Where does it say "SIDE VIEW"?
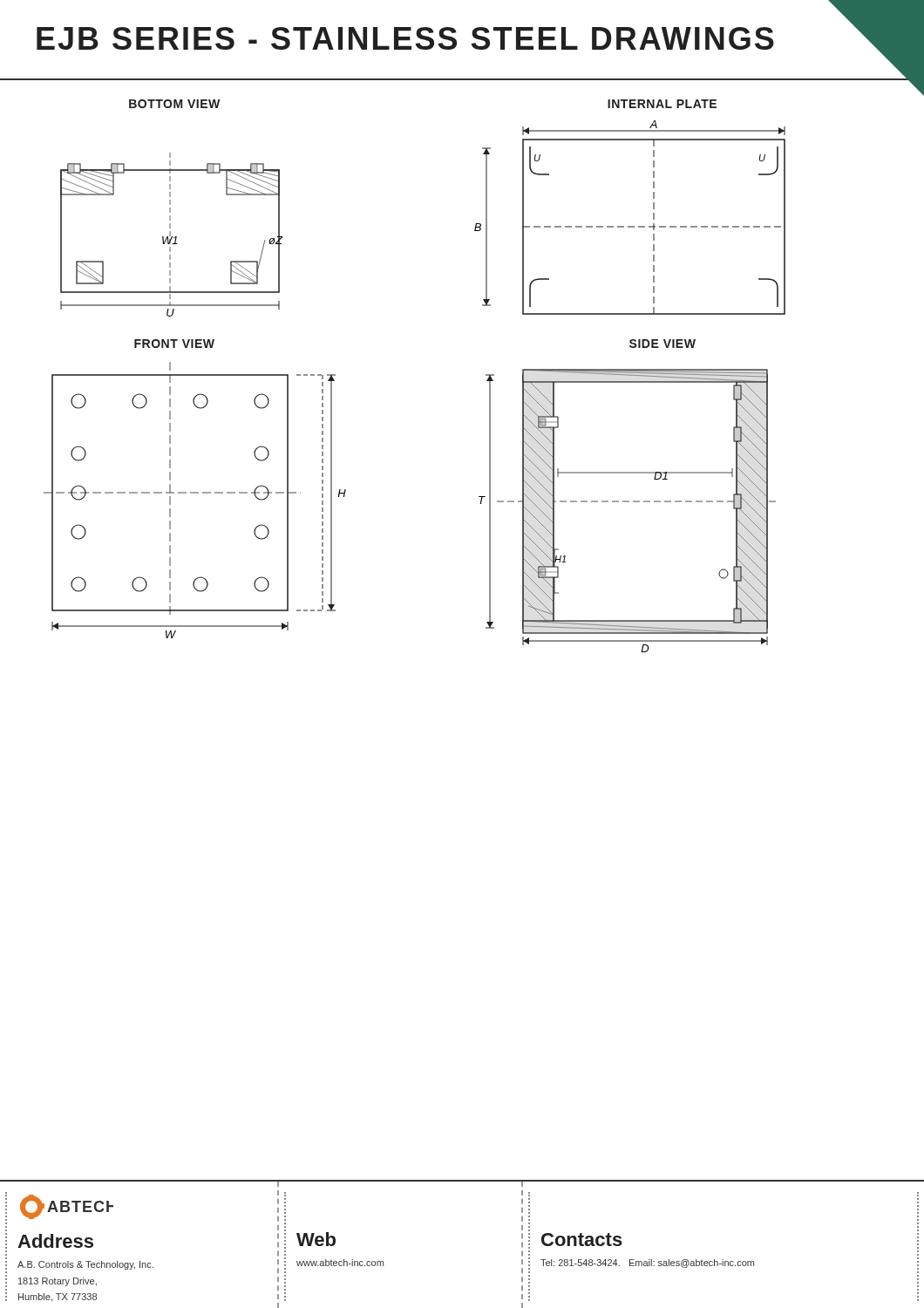Image resolution: width=924 pixels, height=1308 pixels. pos(662,344)
